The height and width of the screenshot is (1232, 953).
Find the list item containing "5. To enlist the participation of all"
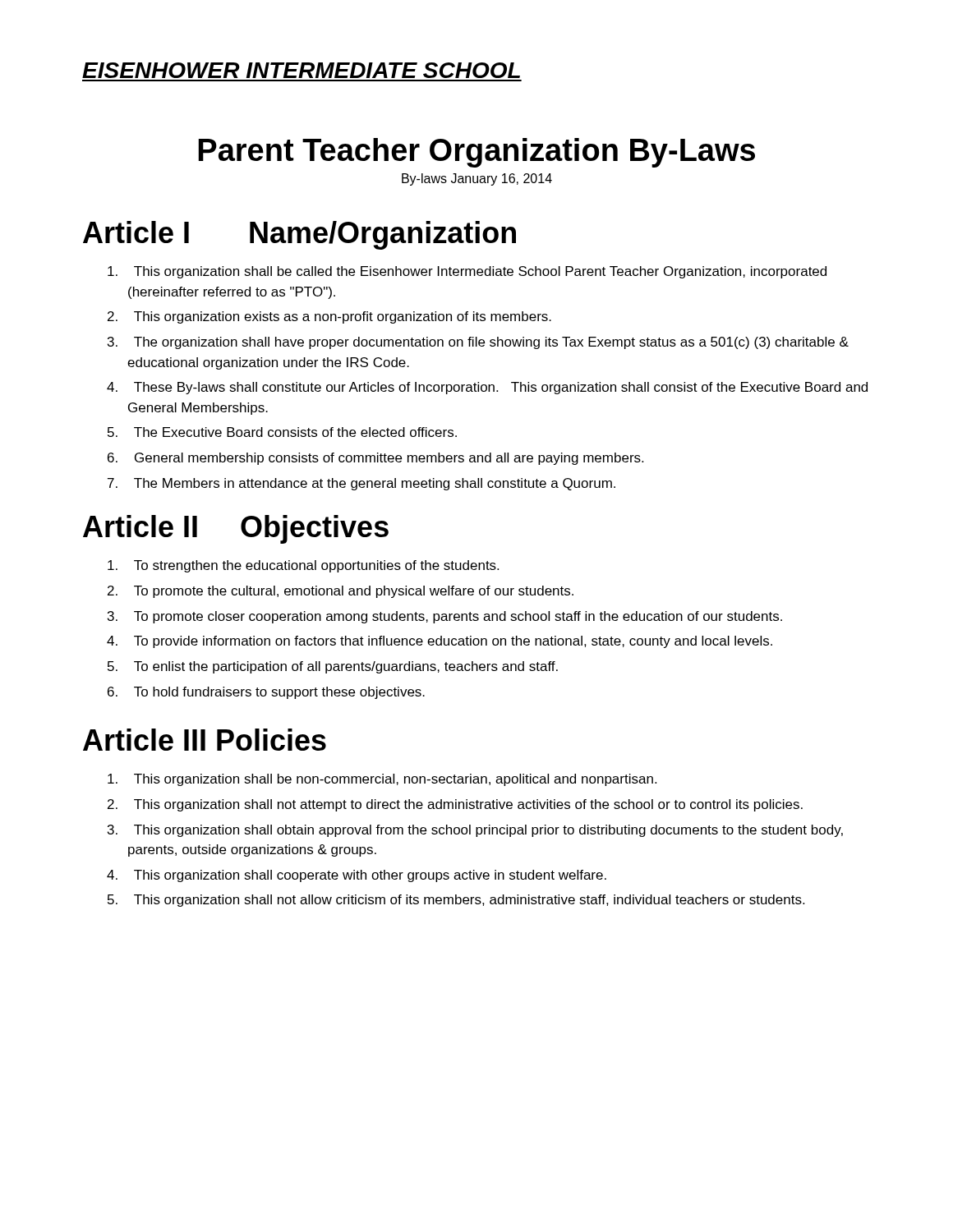pos(333,666)
